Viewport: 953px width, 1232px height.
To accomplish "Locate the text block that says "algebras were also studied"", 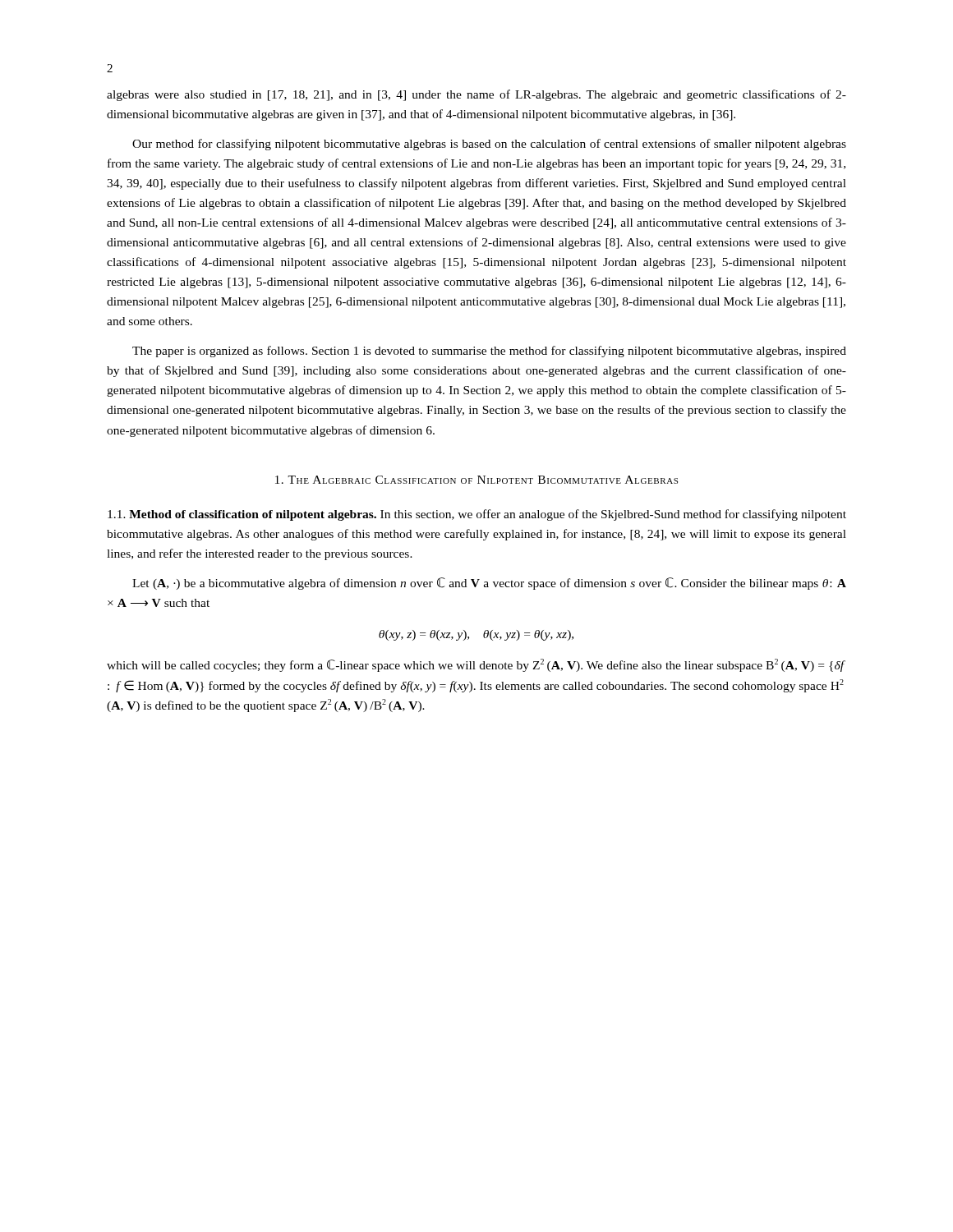I will [x=476, y=104].
